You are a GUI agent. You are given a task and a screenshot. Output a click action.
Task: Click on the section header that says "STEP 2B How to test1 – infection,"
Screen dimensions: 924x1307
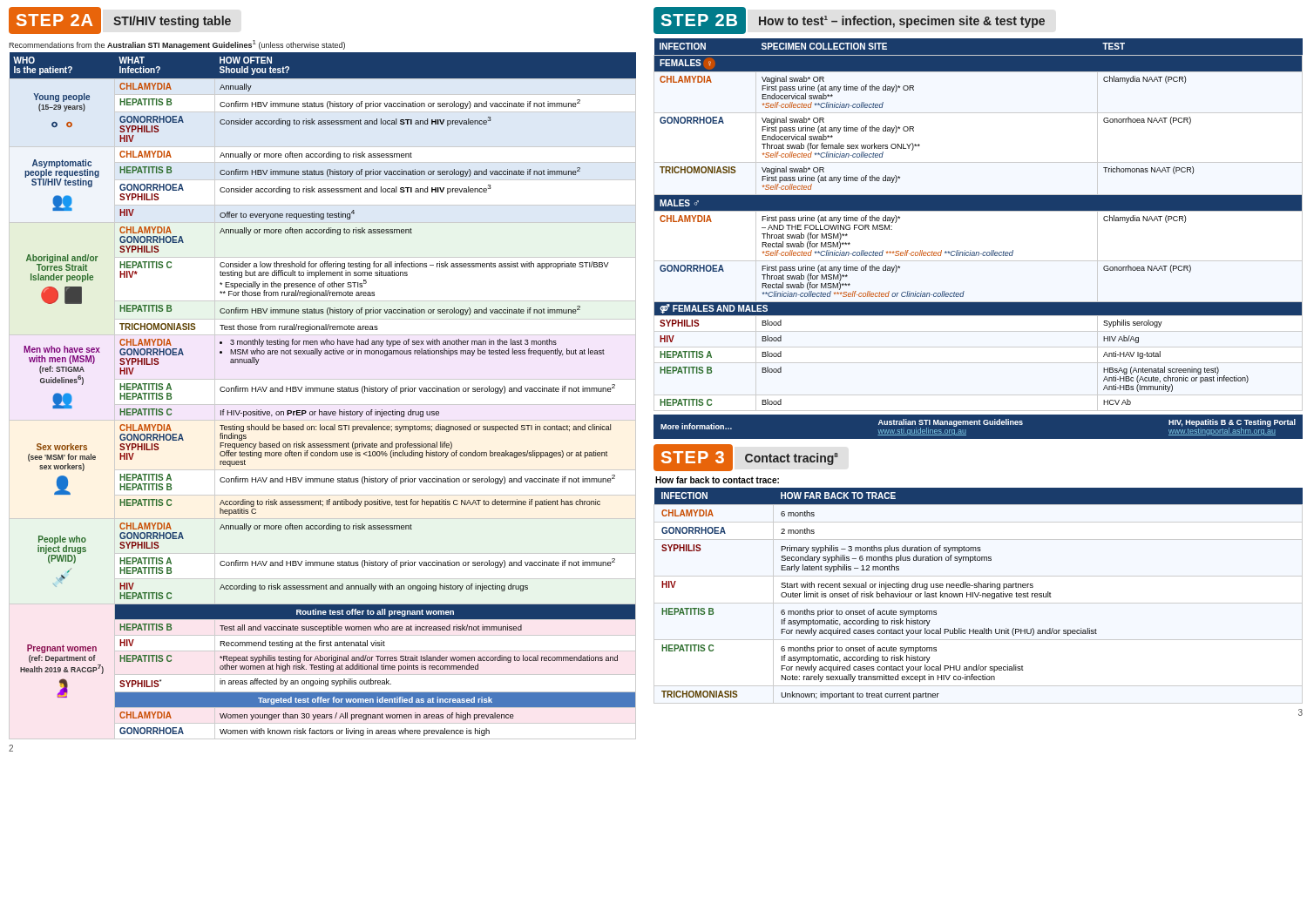855,20
